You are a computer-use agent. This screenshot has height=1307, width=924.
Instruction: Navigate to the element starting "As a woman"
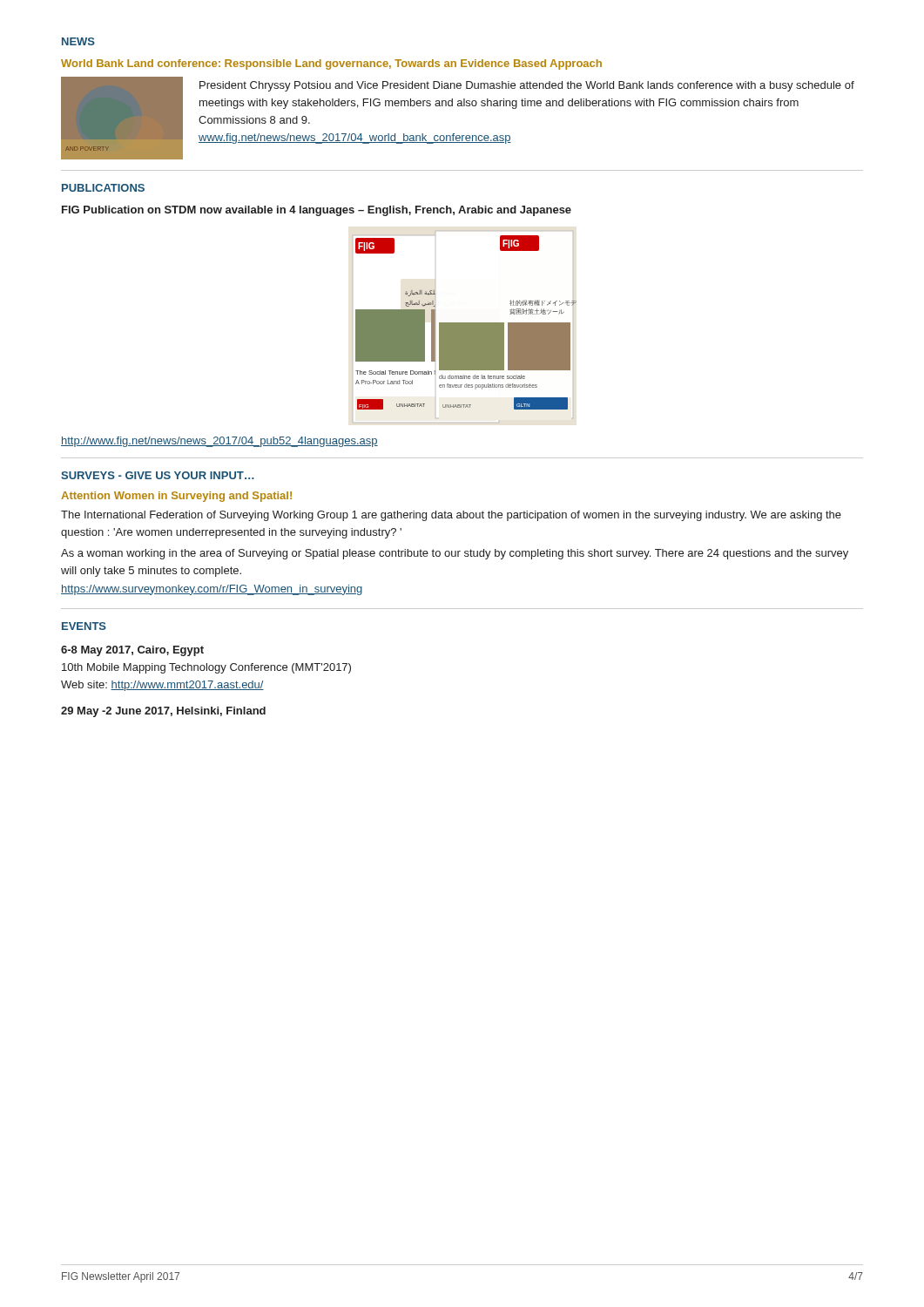click(x=455, y=554)
